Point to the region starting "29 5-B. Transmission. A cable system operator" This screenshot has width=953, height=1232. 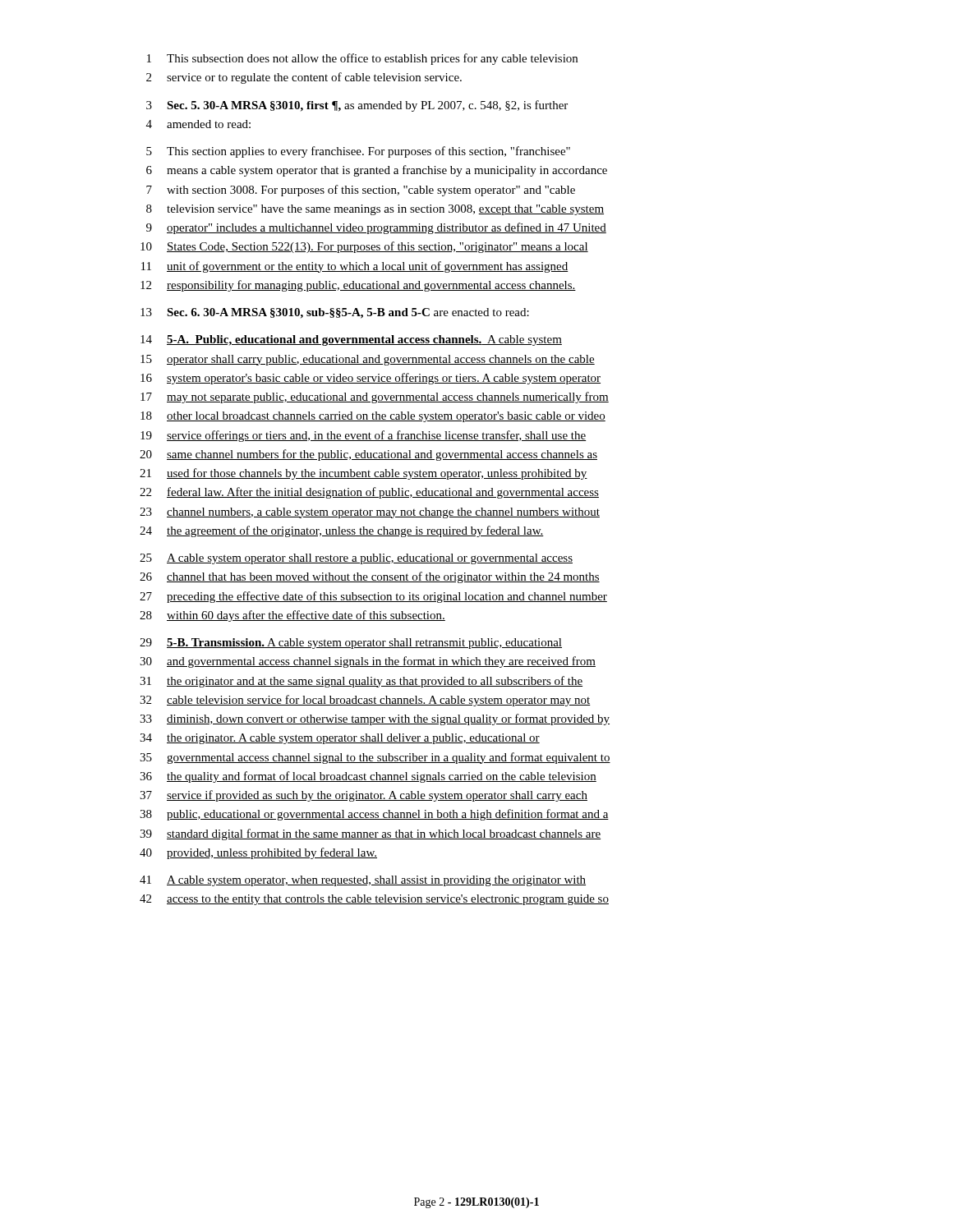click(x=497, y=748)
